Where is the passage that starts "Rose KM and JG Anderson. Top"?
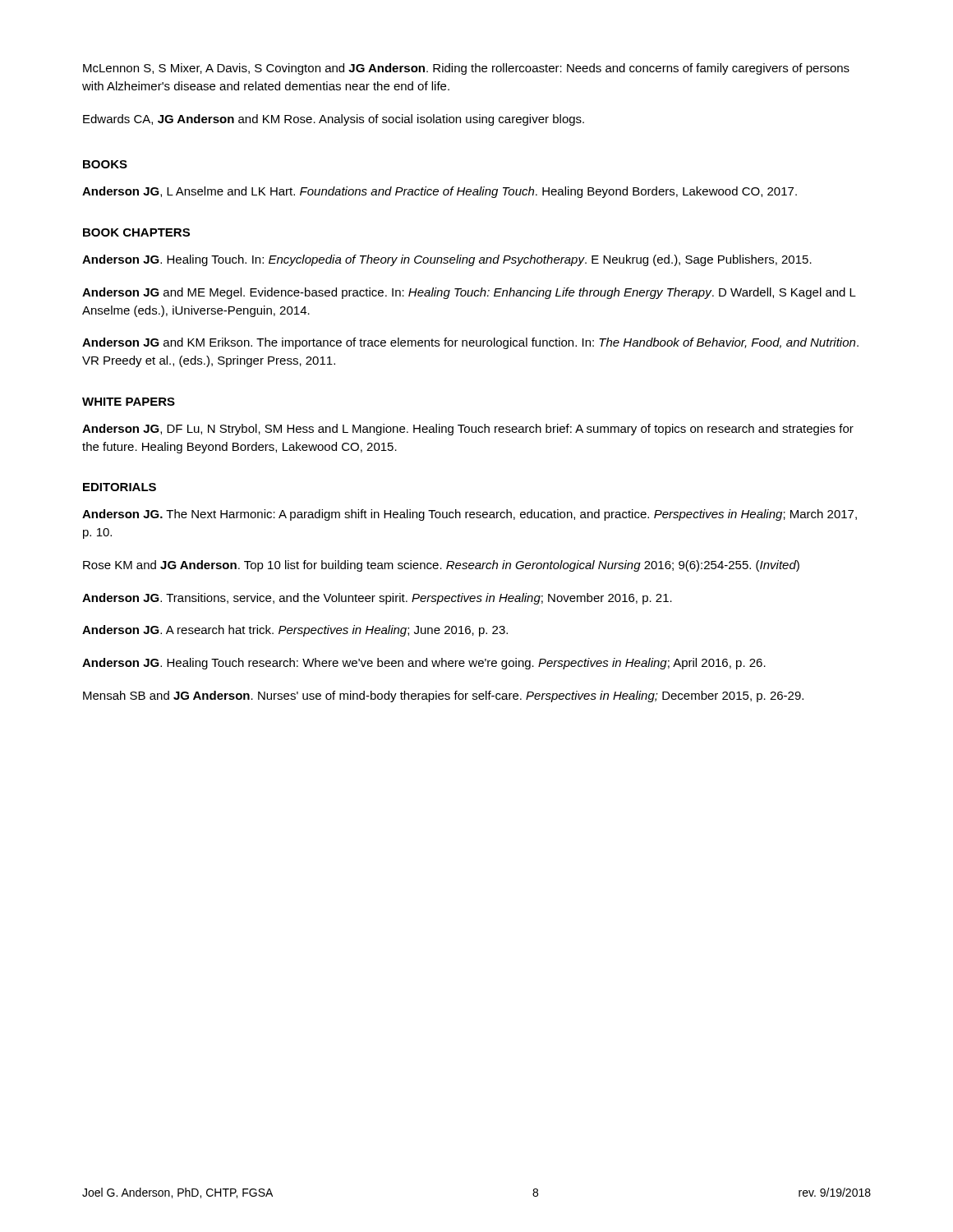953x1232 pixels. coord(441,564)
